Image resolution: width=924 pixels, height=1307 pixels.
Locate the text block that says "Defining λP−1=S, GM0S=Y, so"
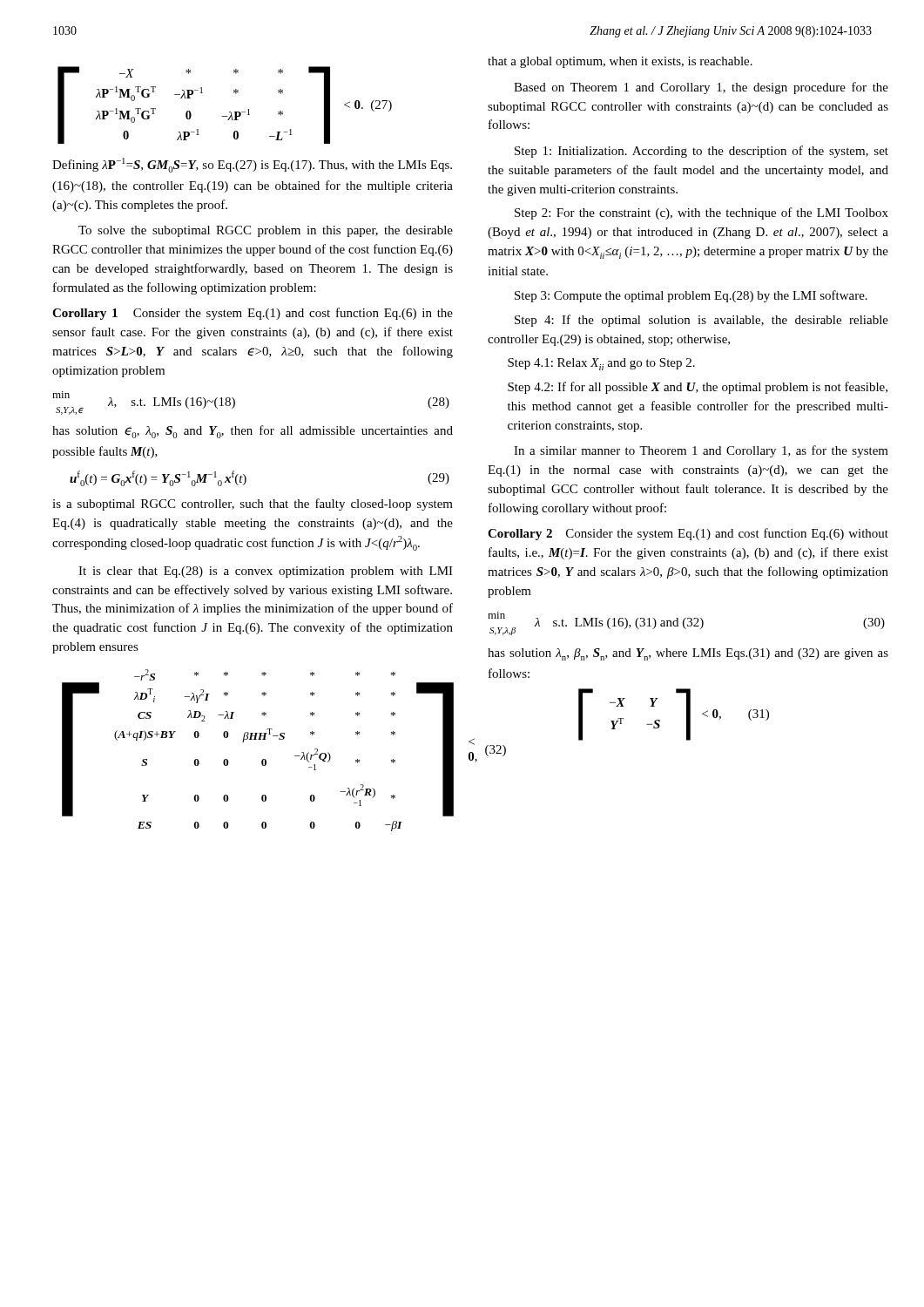tap(253, 183)
